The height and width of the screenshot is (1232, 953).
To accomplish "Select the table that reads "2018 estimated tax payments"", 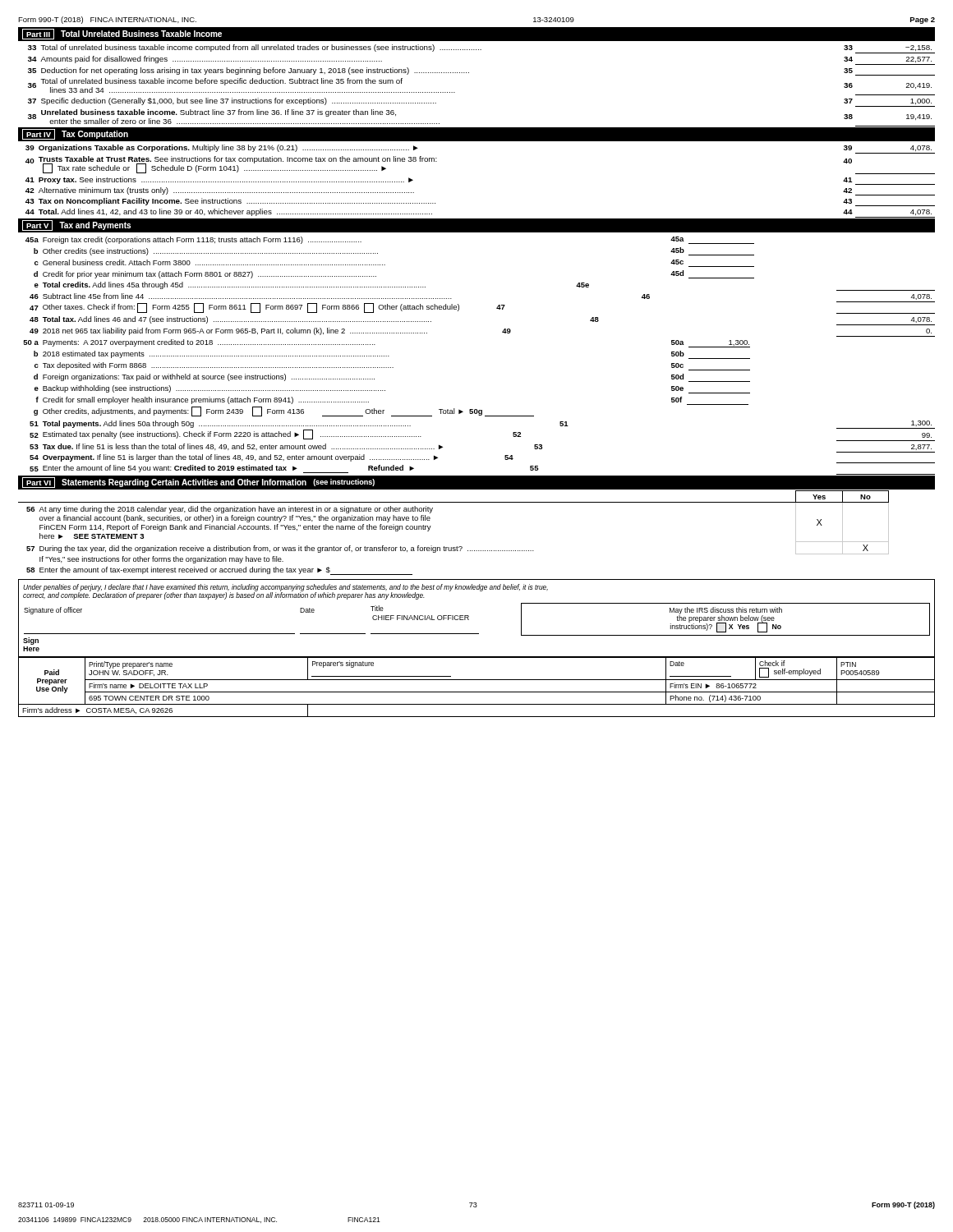I will tap(476, 354).
